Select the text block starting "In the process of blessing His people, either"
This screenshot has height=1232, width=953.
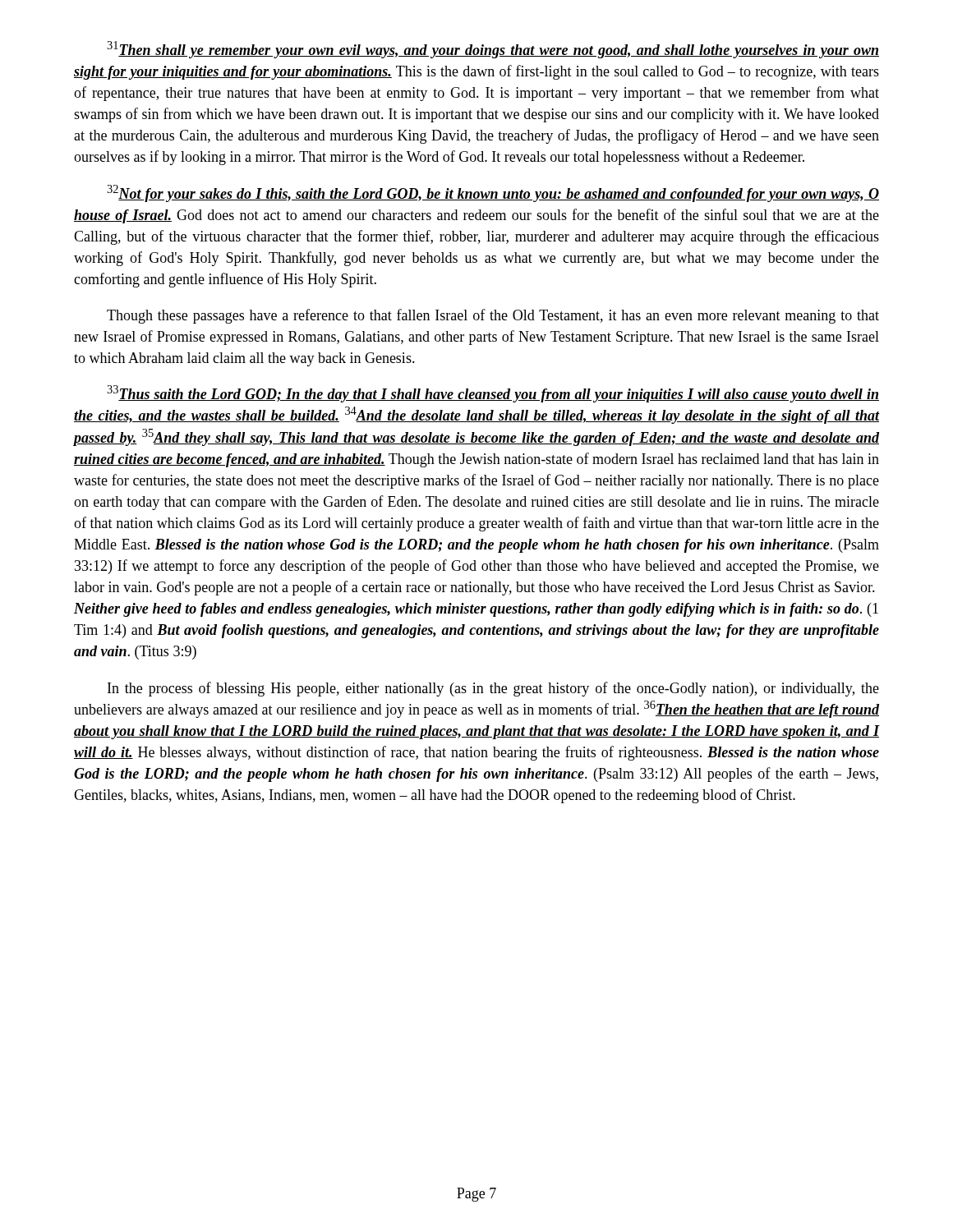pyautogui.click(x=476, y=741)
